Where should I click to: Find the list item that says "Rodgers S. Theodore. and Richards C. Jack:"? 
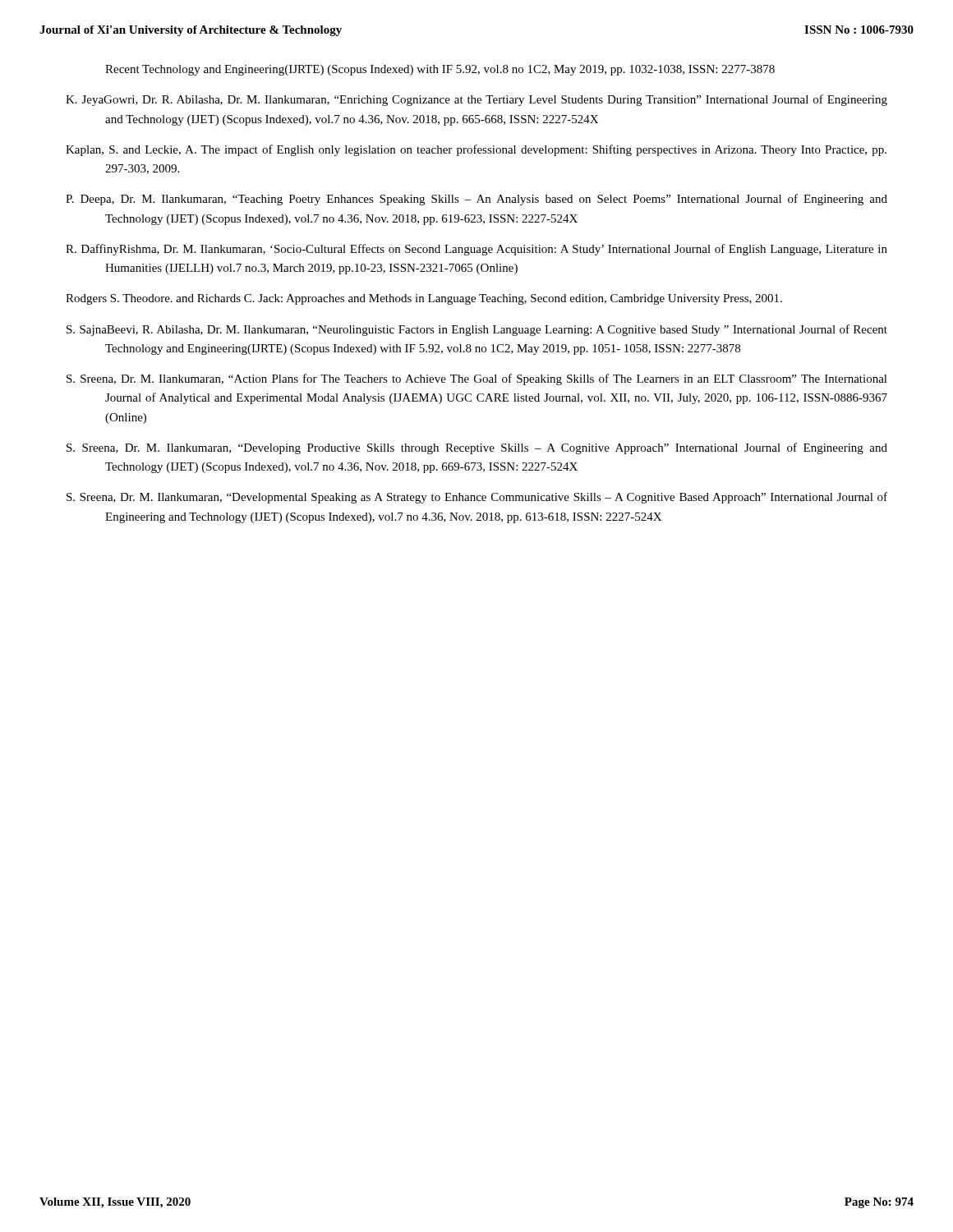tap(424, 298)
